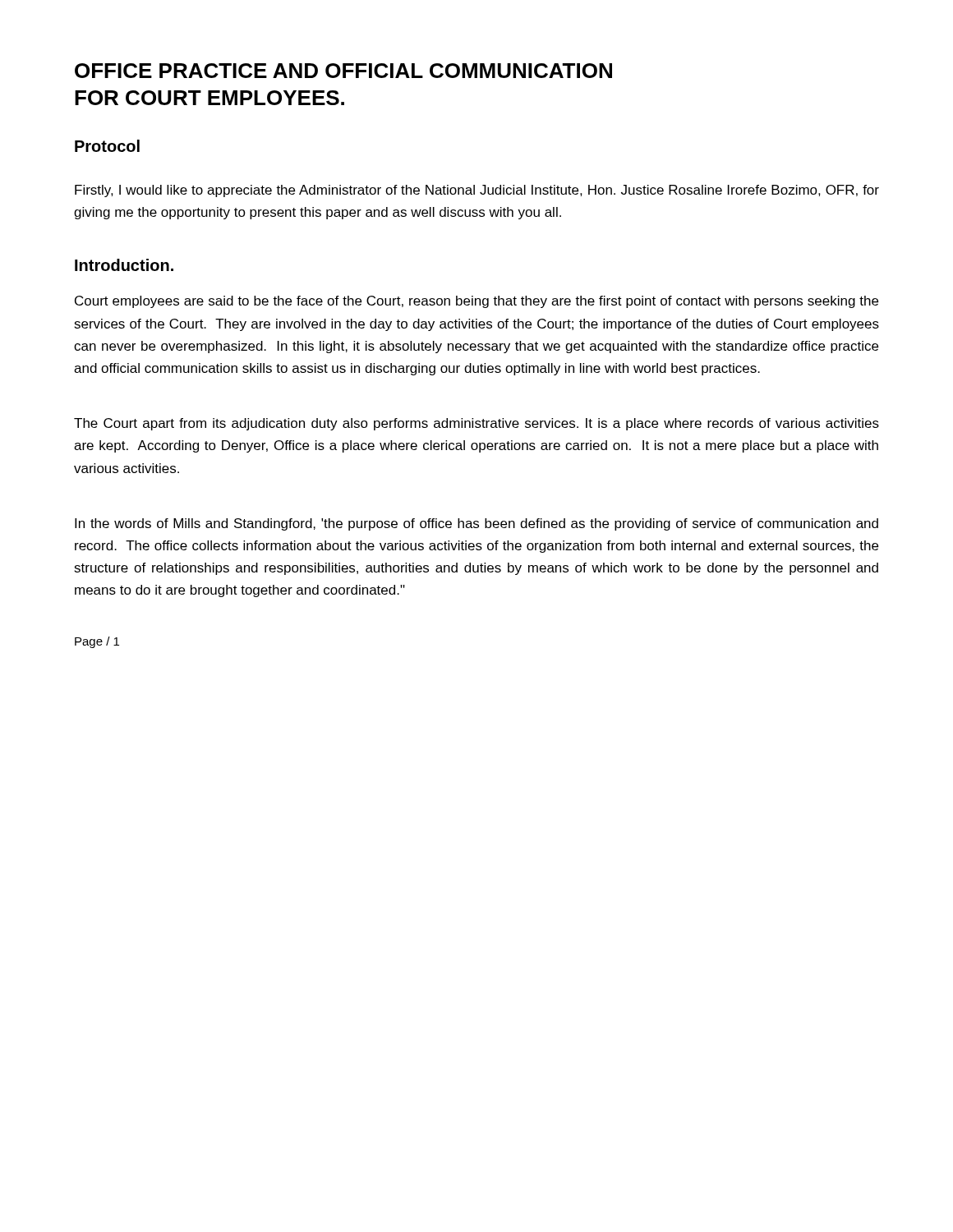Find the text block with the text "In the words of Mills and Standingford,"

click(x=476, y=557)
